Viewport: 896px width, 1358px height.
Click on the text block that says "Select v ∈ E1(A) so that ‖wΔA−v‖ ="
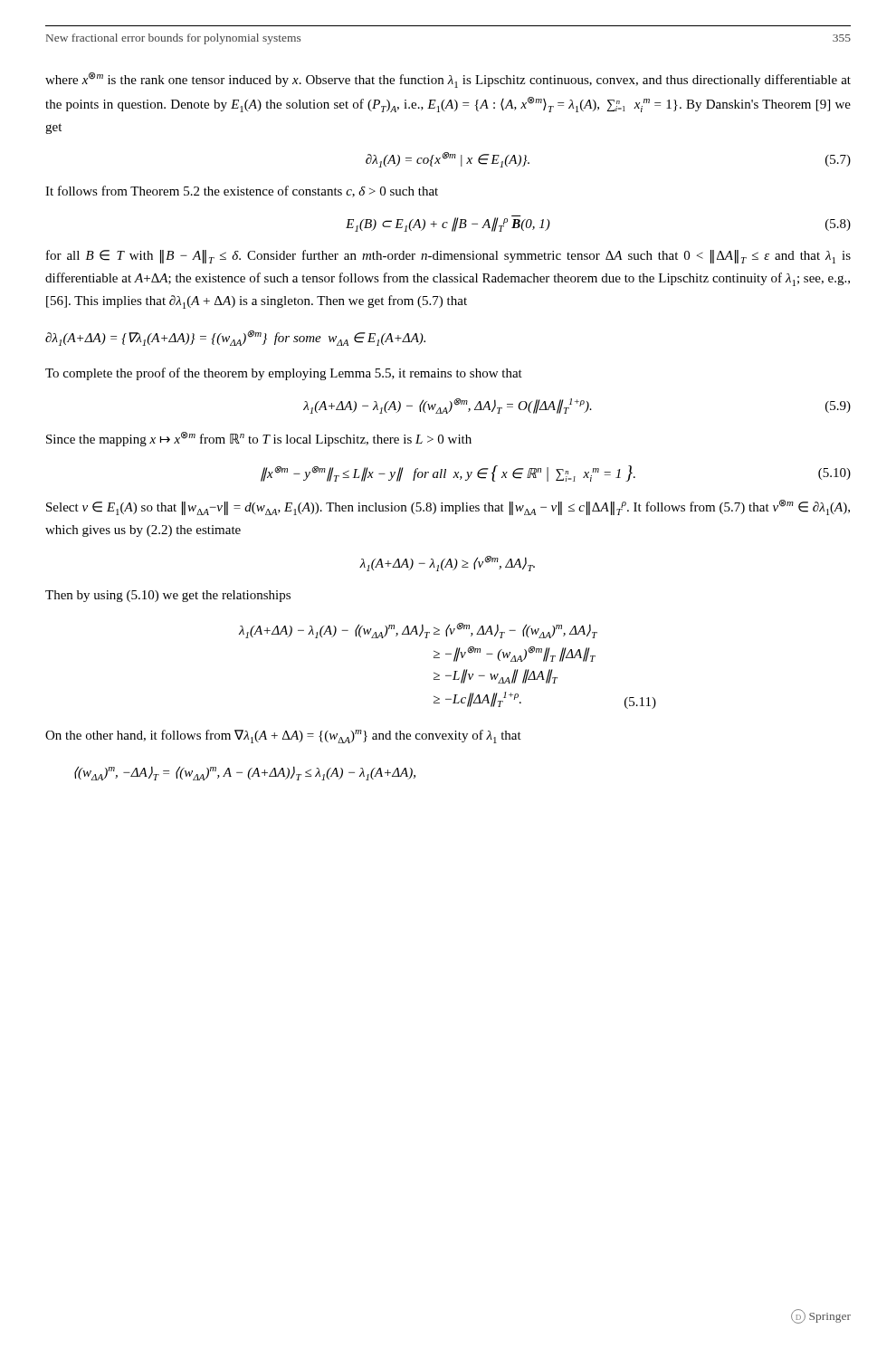click(x=448, y=518)
